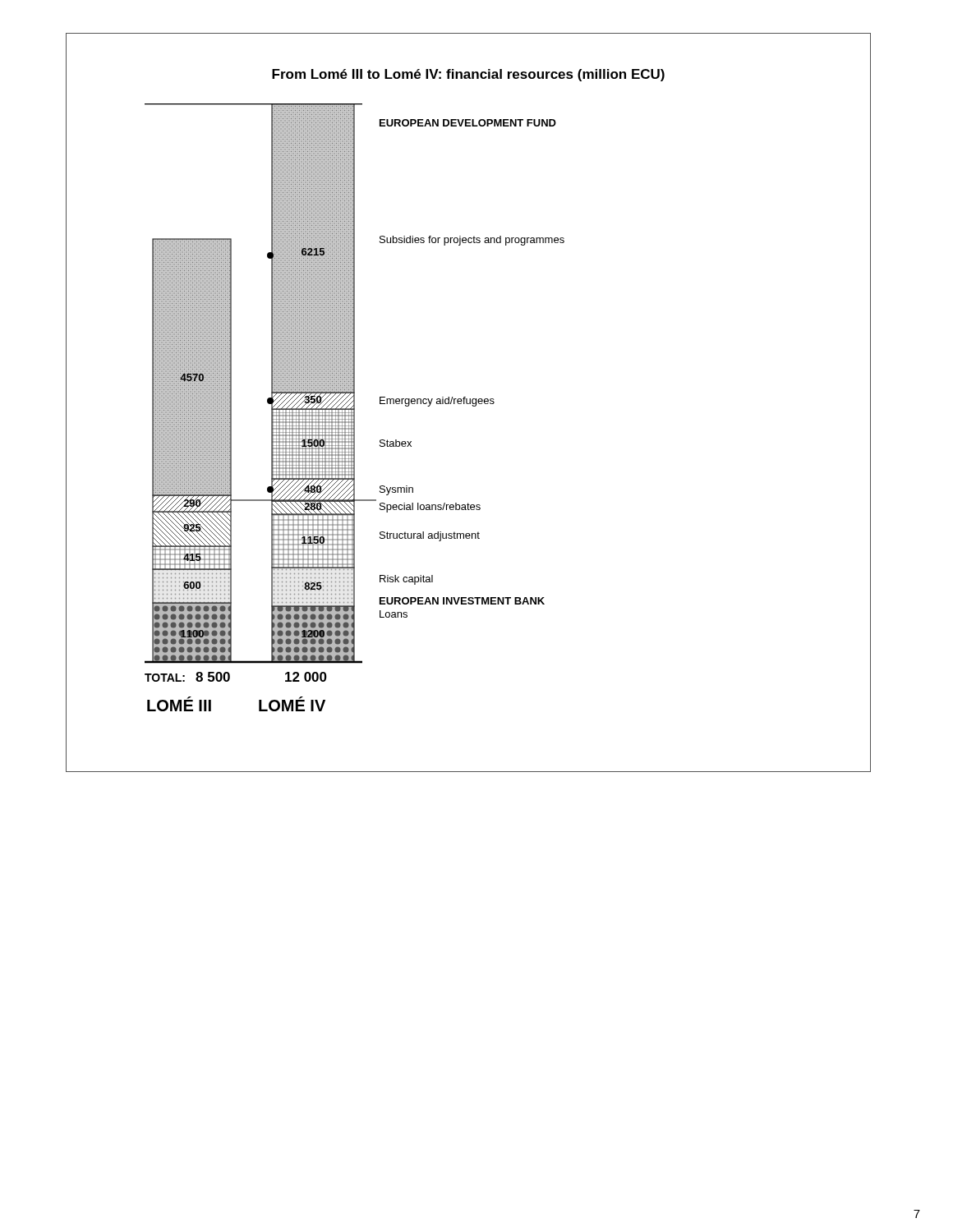This screenshot has width=953, height=1232.
Task: Locate the infographic
Action: [469, 420]
